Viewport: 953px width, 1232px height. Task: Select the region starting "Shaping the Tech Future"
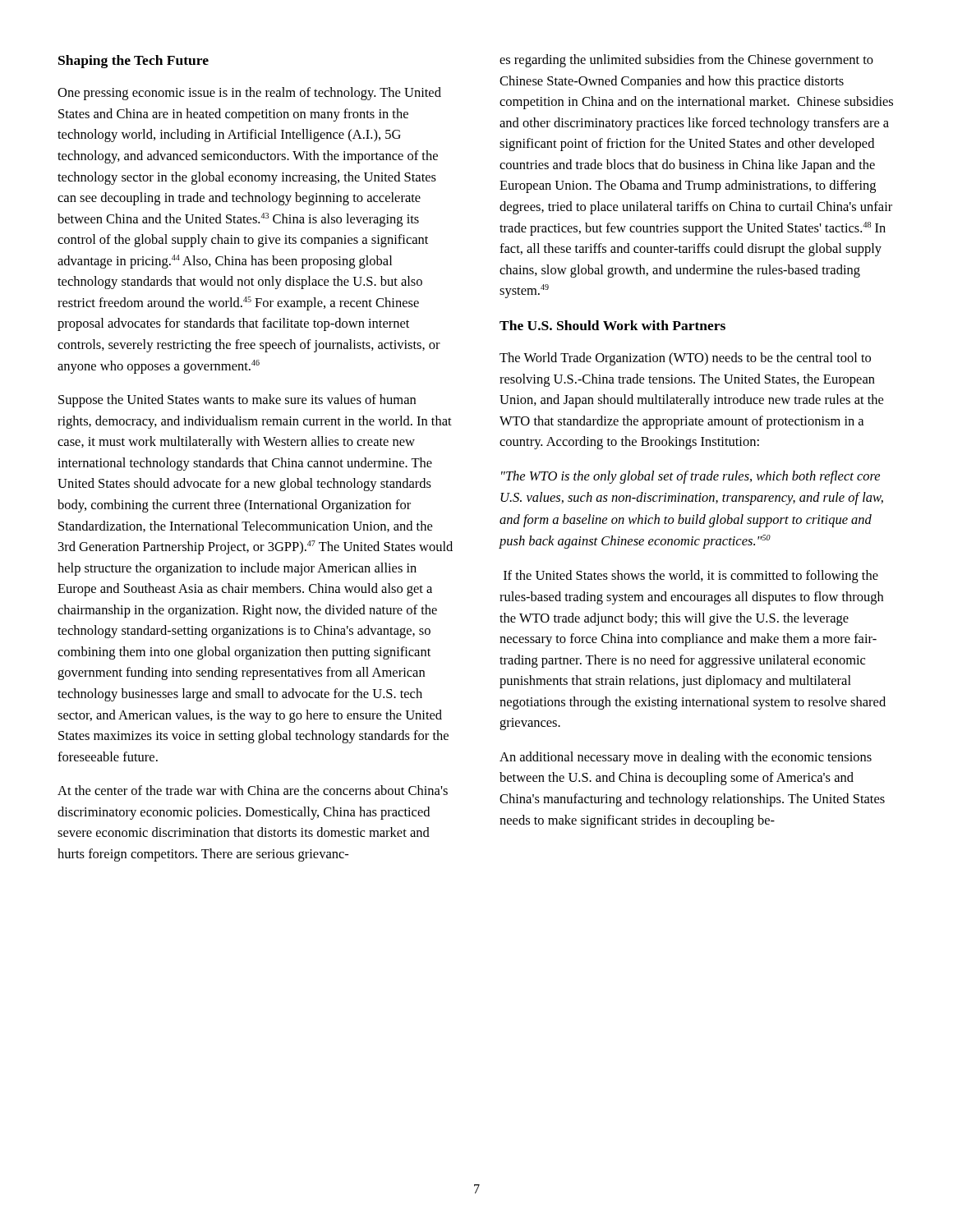(x=133, y=60)
